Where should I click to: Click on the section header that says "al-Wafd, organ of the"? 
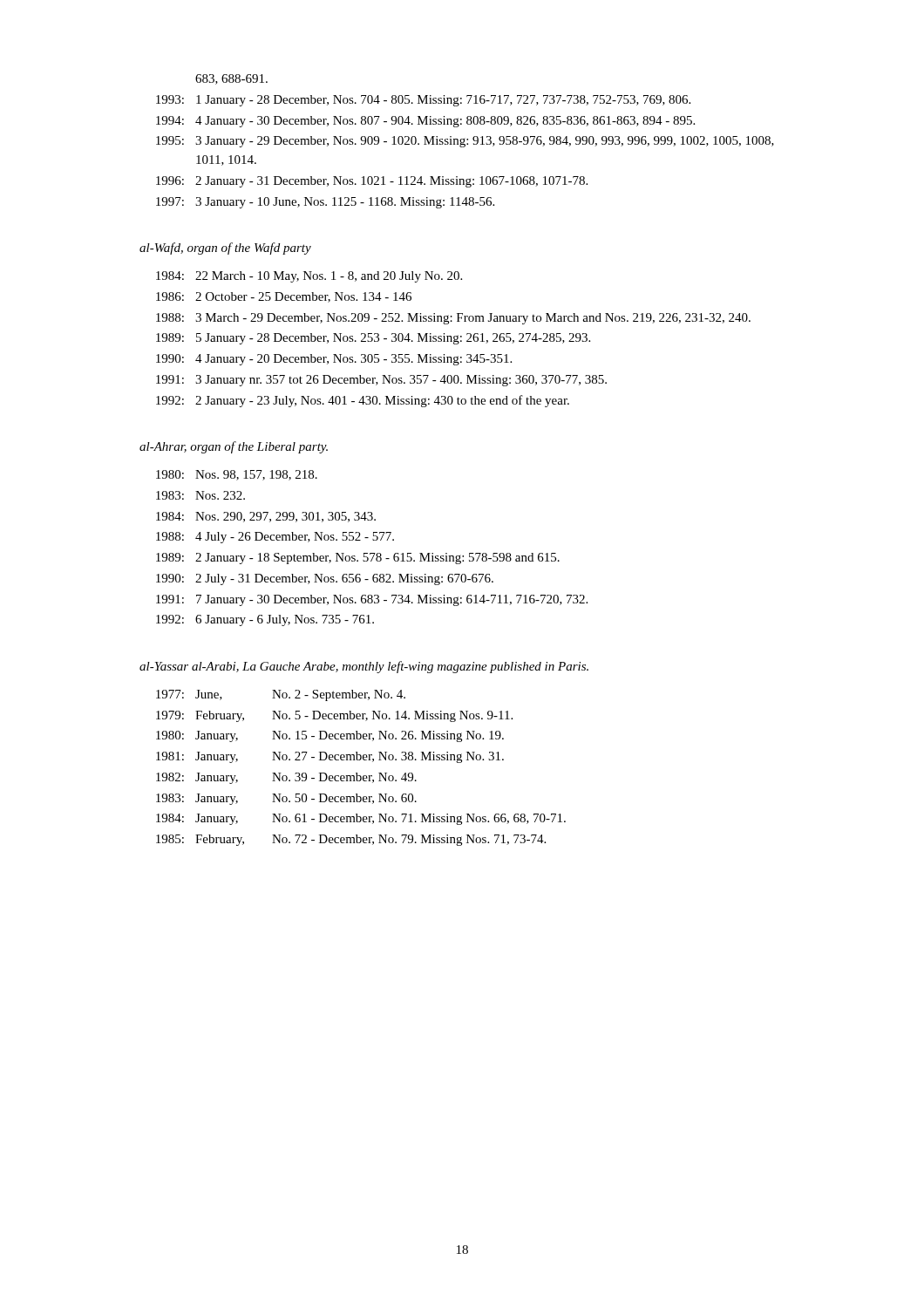[x=225, y=248]
